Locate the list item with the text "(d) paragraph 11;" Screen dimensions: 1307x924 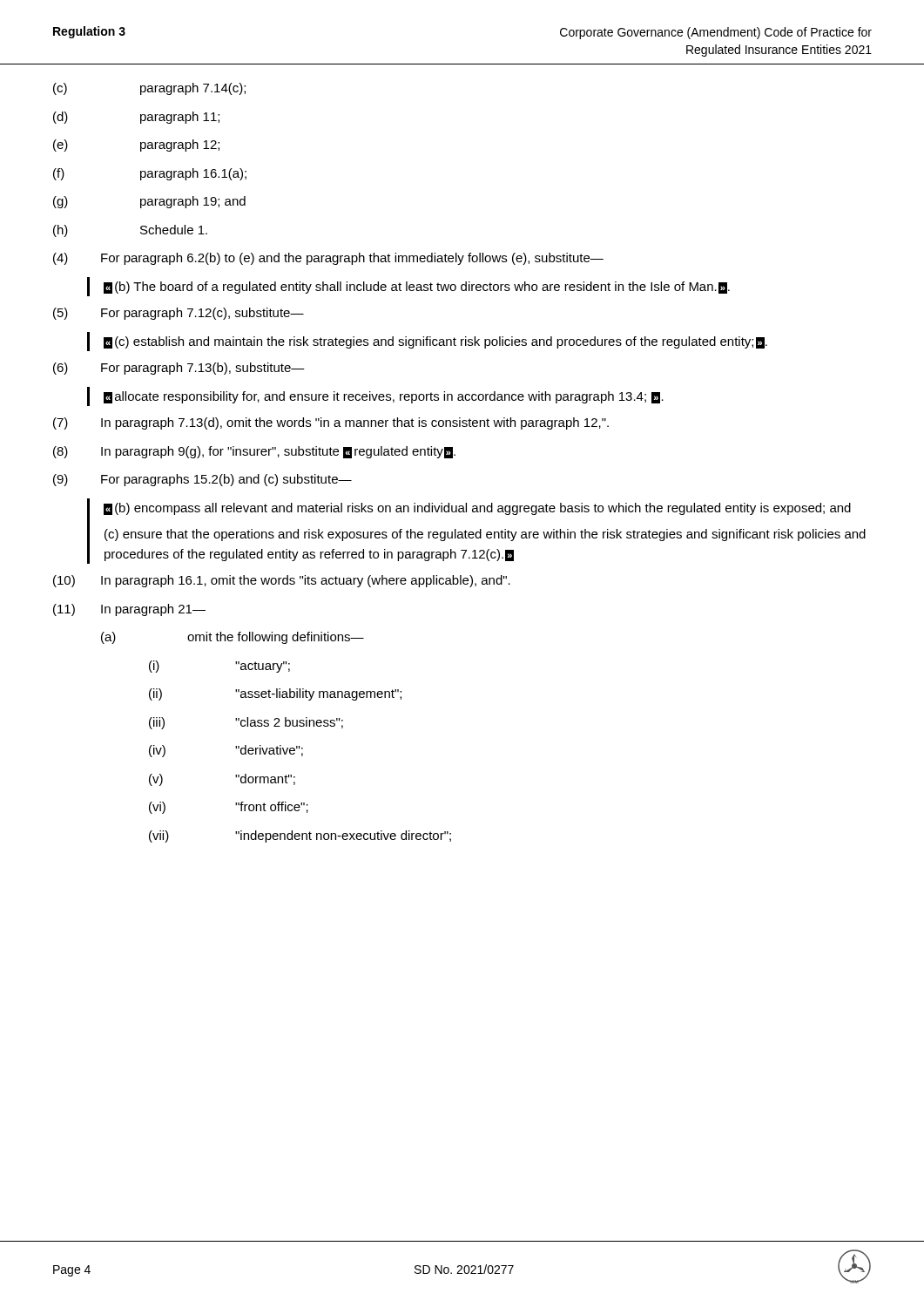point(136,117)
